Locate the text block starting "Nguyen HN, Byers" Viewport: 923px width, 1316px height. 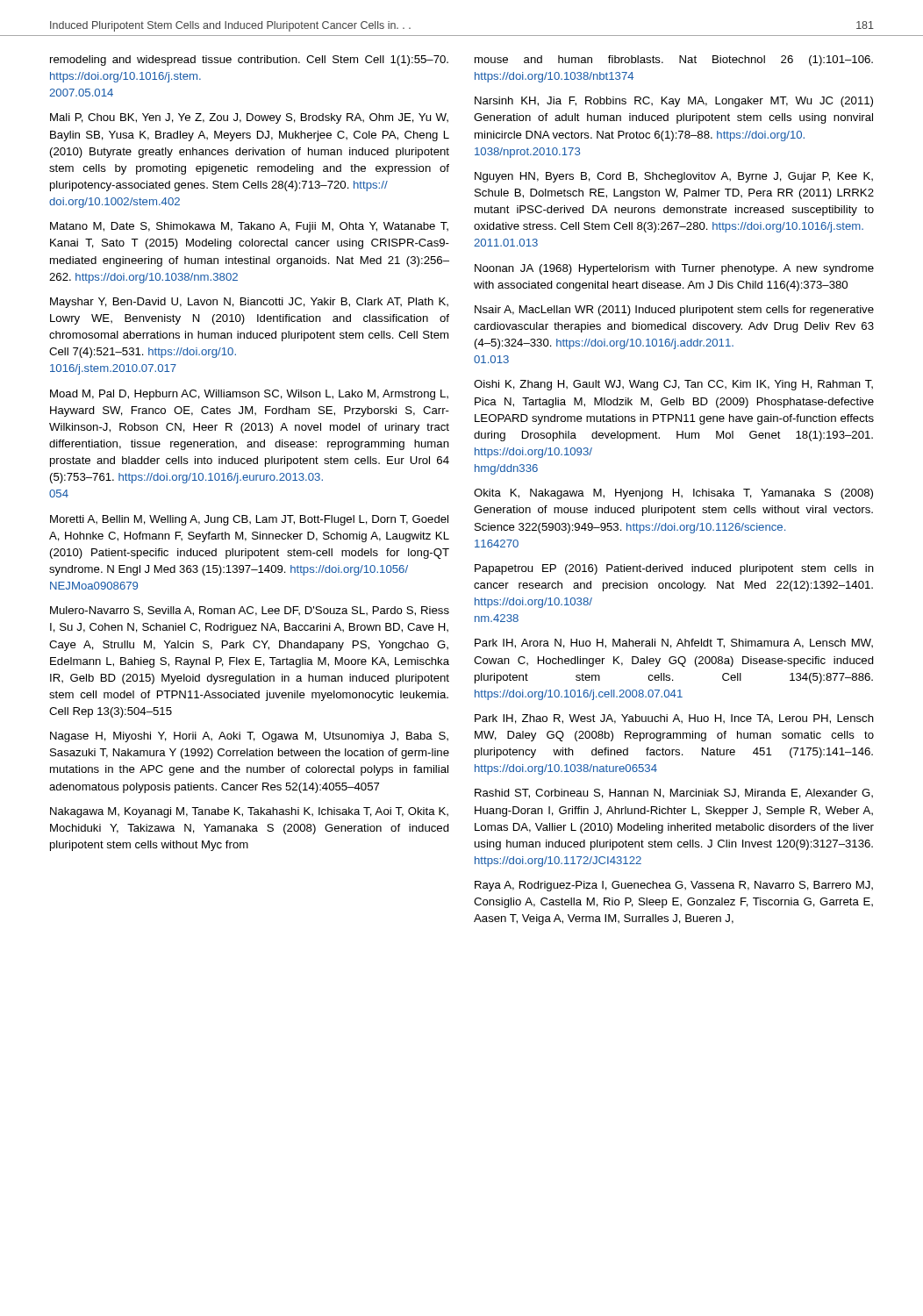click(x=674, y=209)
